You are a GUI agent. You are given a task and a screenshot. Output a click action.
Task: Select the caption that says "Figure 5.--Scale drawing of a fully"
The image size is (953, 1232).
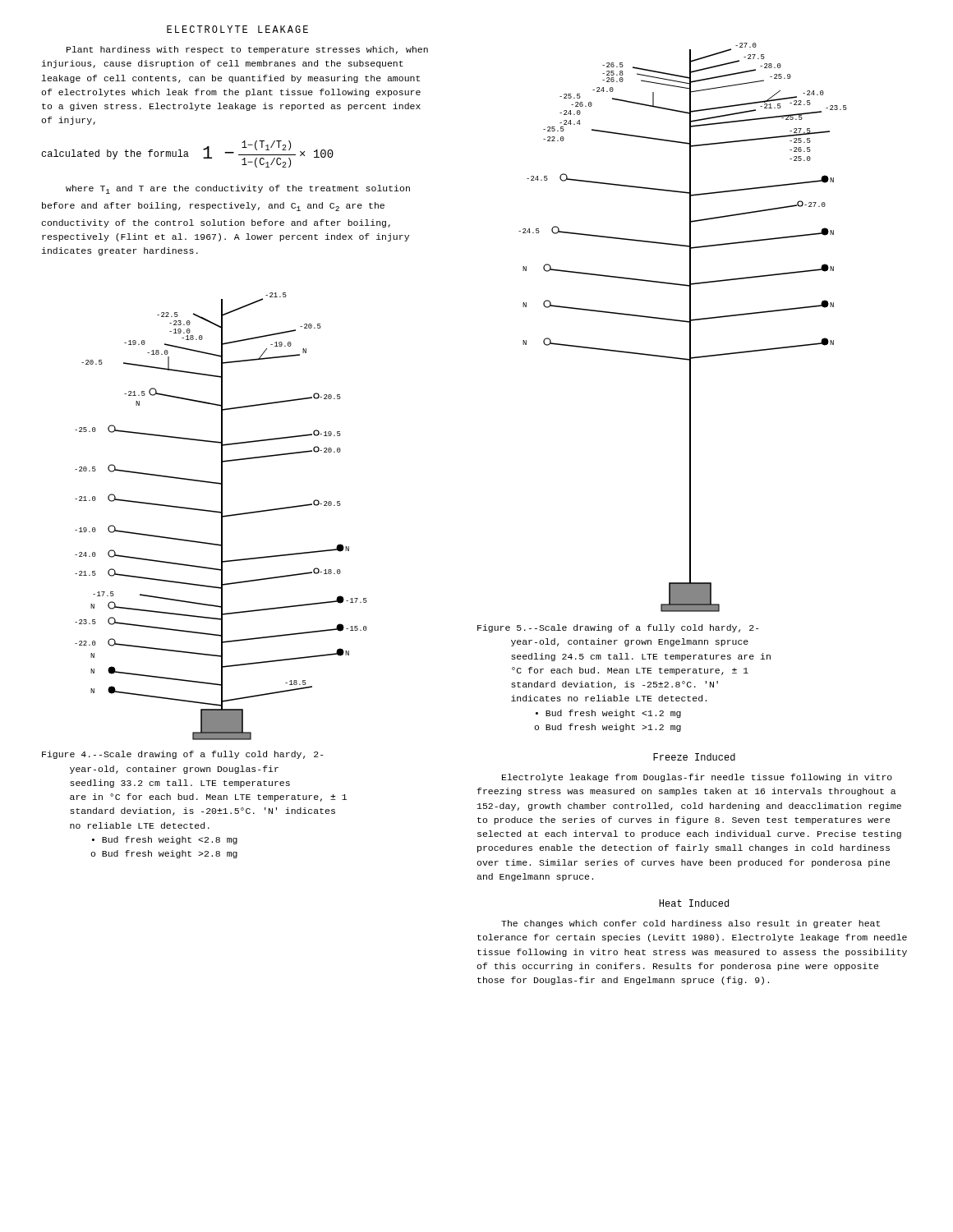[x=624, y=663]
